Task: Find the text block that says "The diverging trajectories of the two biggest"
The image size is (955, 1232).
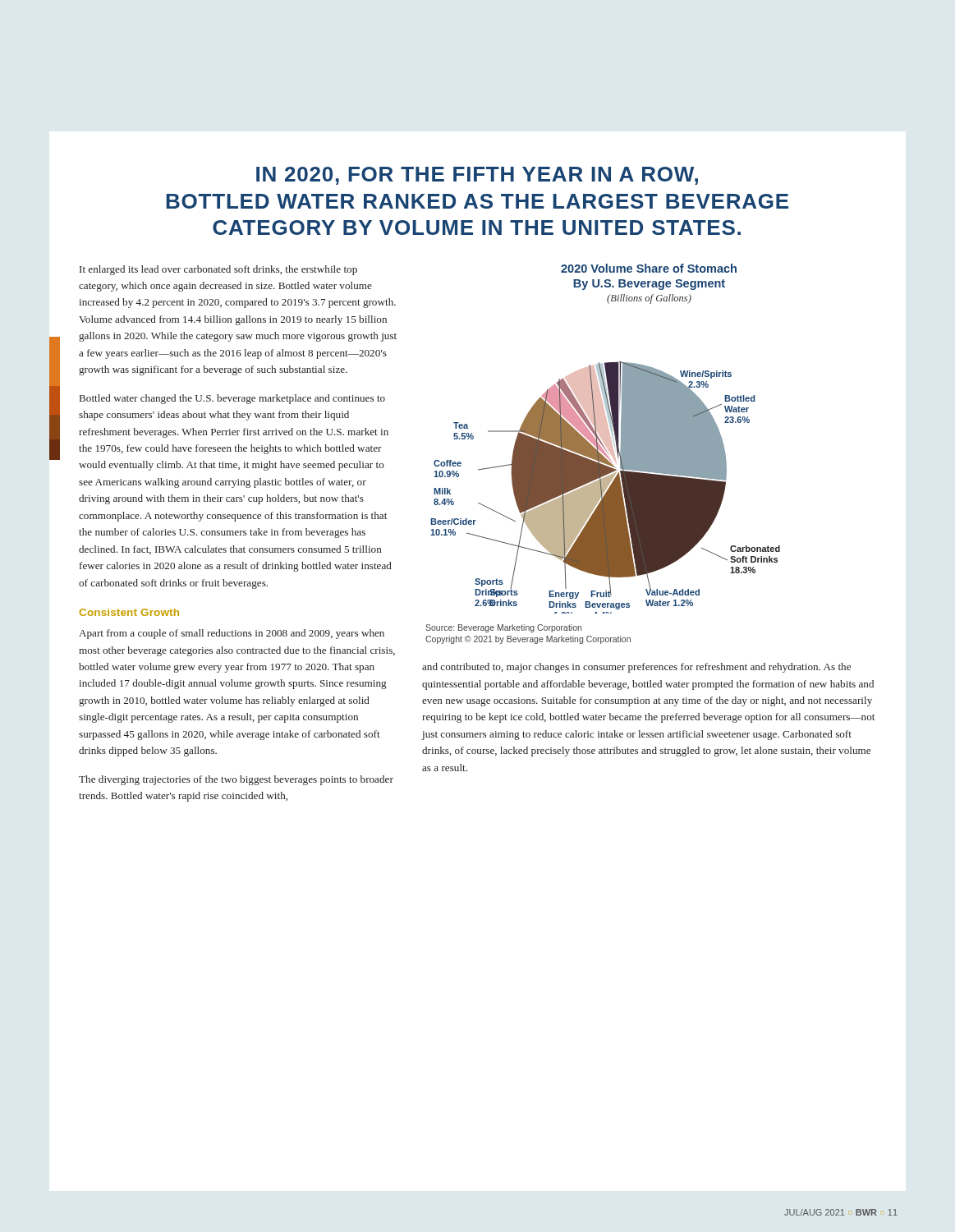Action: pos(236,787)
